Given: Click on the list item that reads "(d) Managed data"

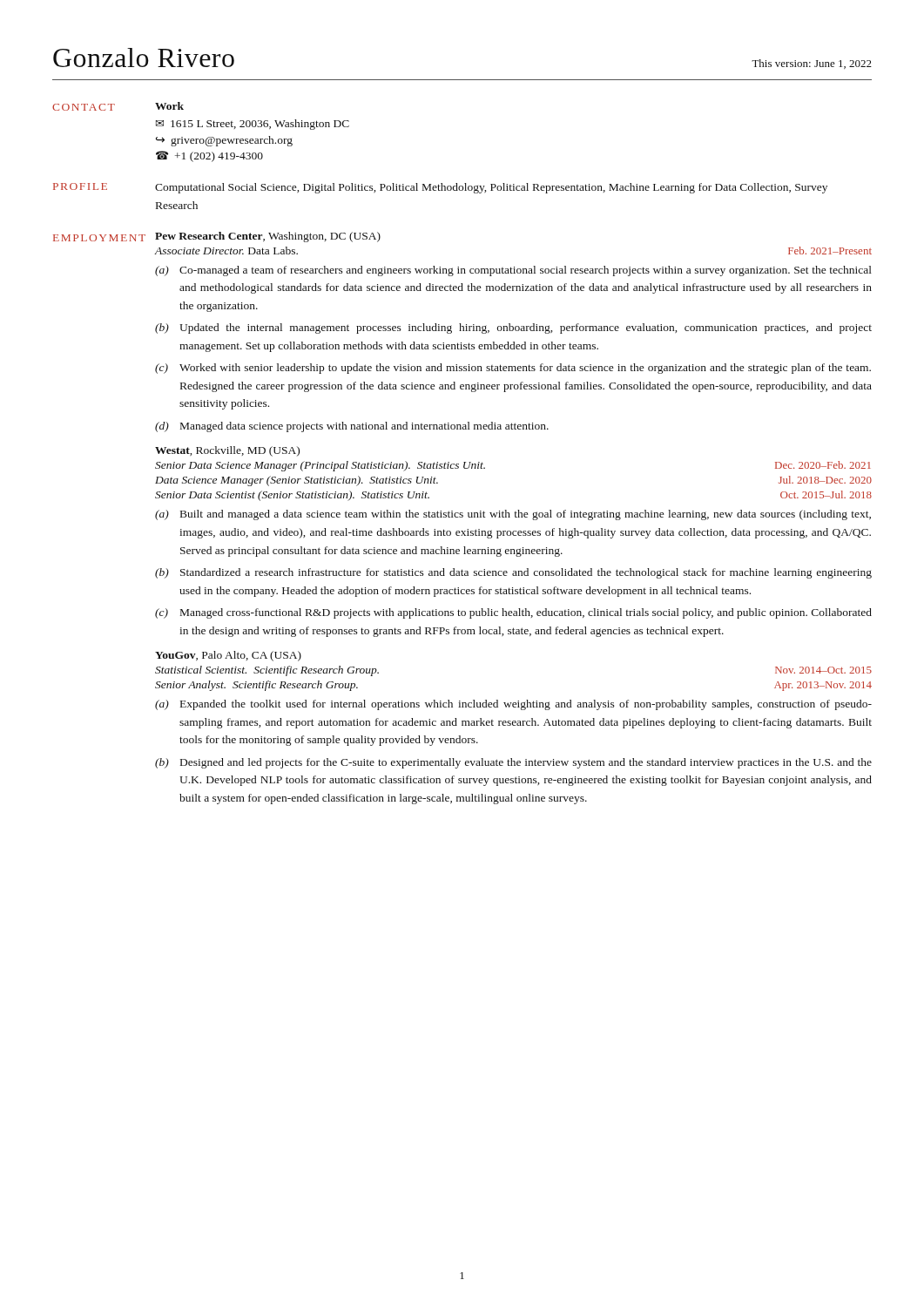Looking at the screenshot, I should (x=513, y=426).
